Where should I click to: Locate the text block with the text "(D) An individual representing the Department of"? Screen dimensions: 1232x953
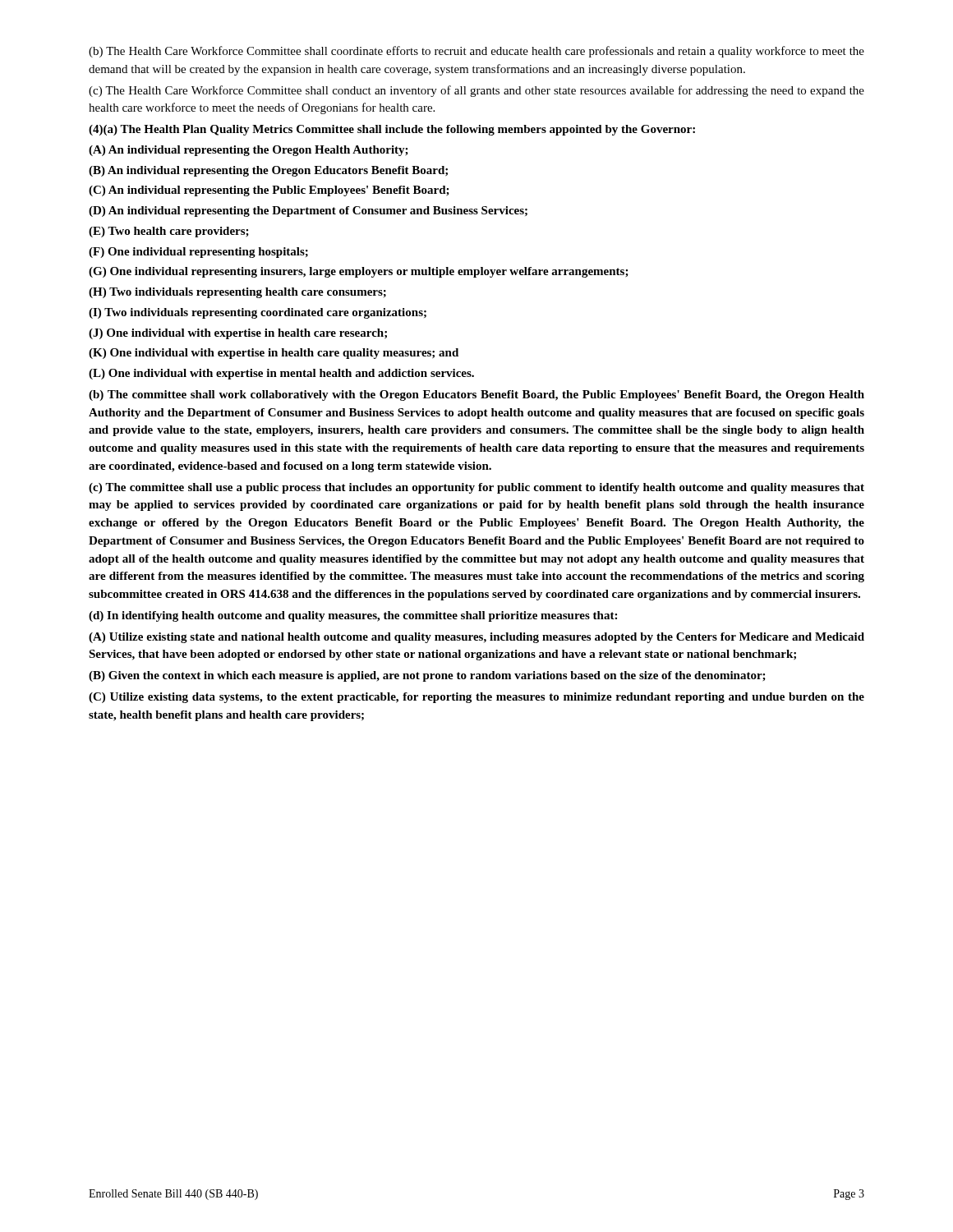point(476,211)
